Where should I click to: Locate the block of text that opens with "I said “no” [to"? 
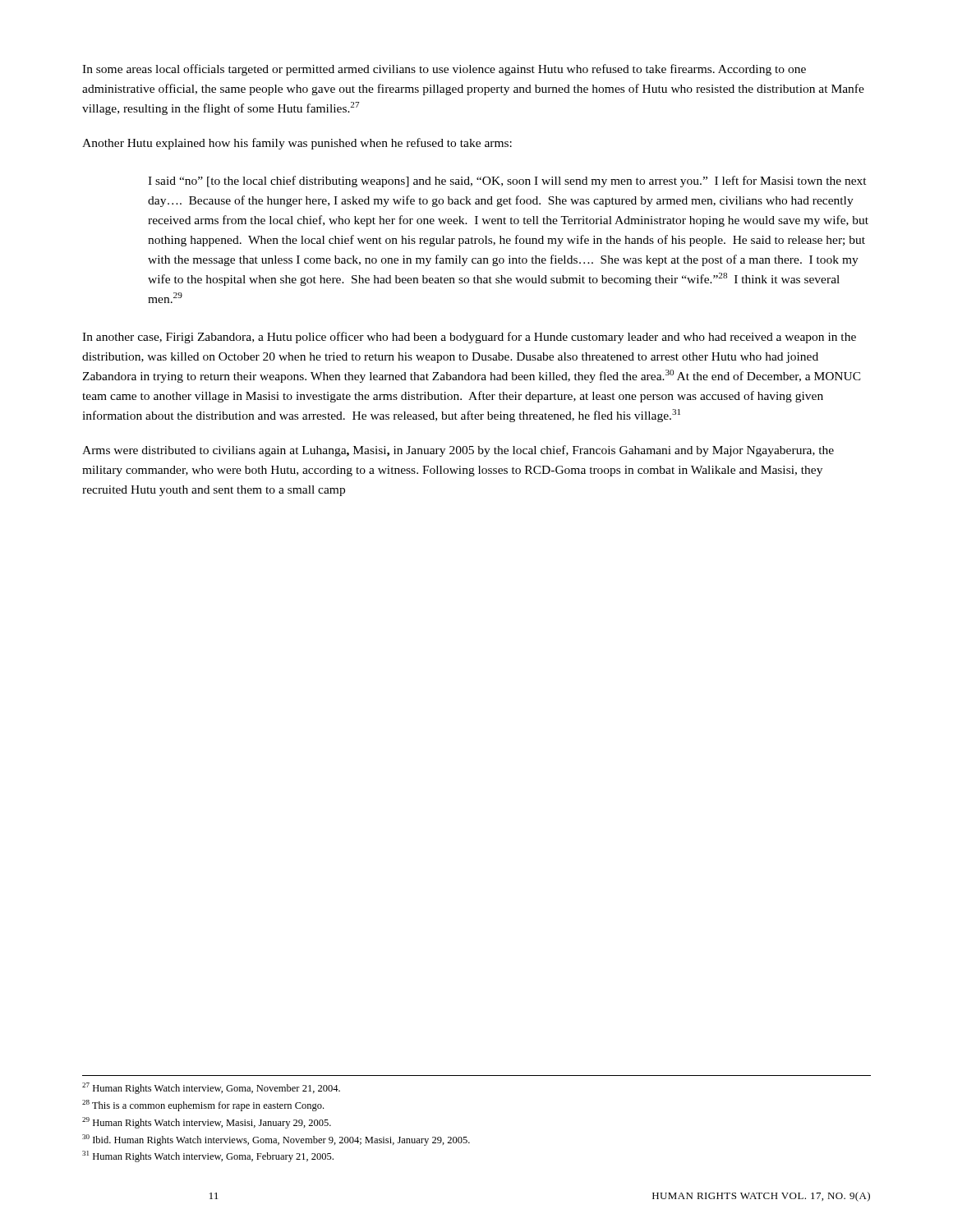coord(508,240)
